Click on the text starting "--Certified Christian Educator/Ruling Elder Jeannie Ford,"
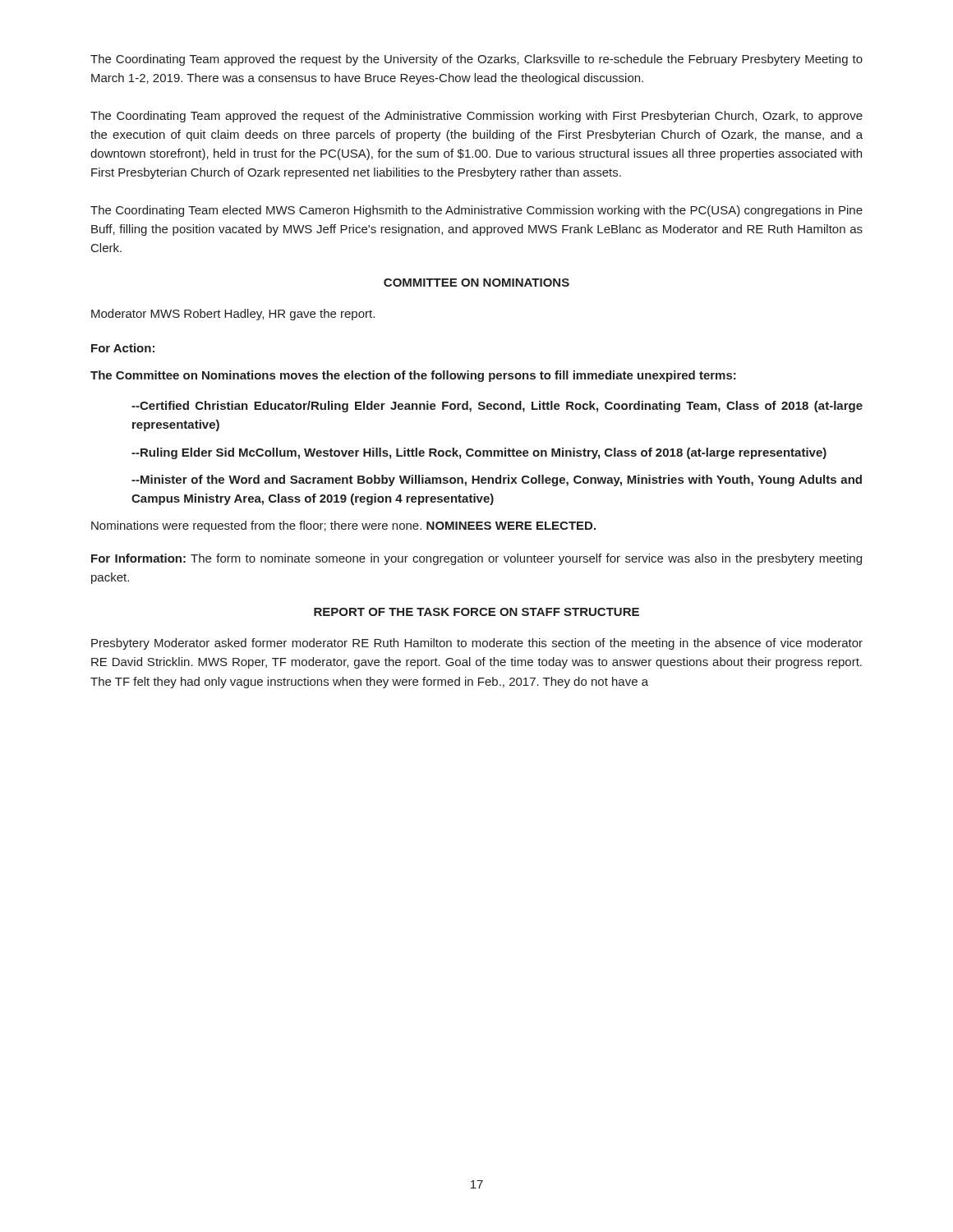This screenshot has height=1232, width=953. click(x=497, y=415)
